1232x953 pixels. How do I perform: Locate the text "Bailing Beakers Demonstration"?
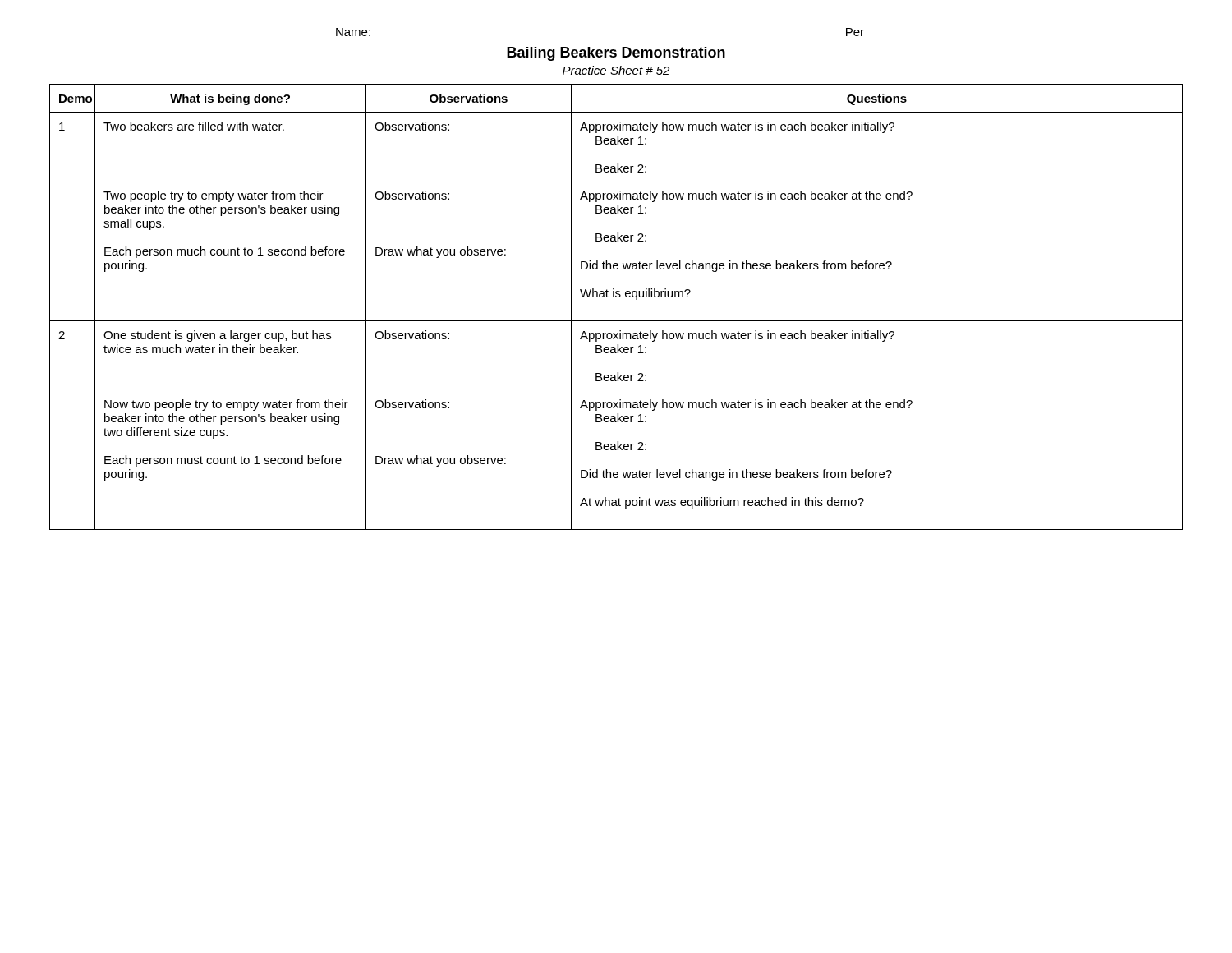coord(616,53)
